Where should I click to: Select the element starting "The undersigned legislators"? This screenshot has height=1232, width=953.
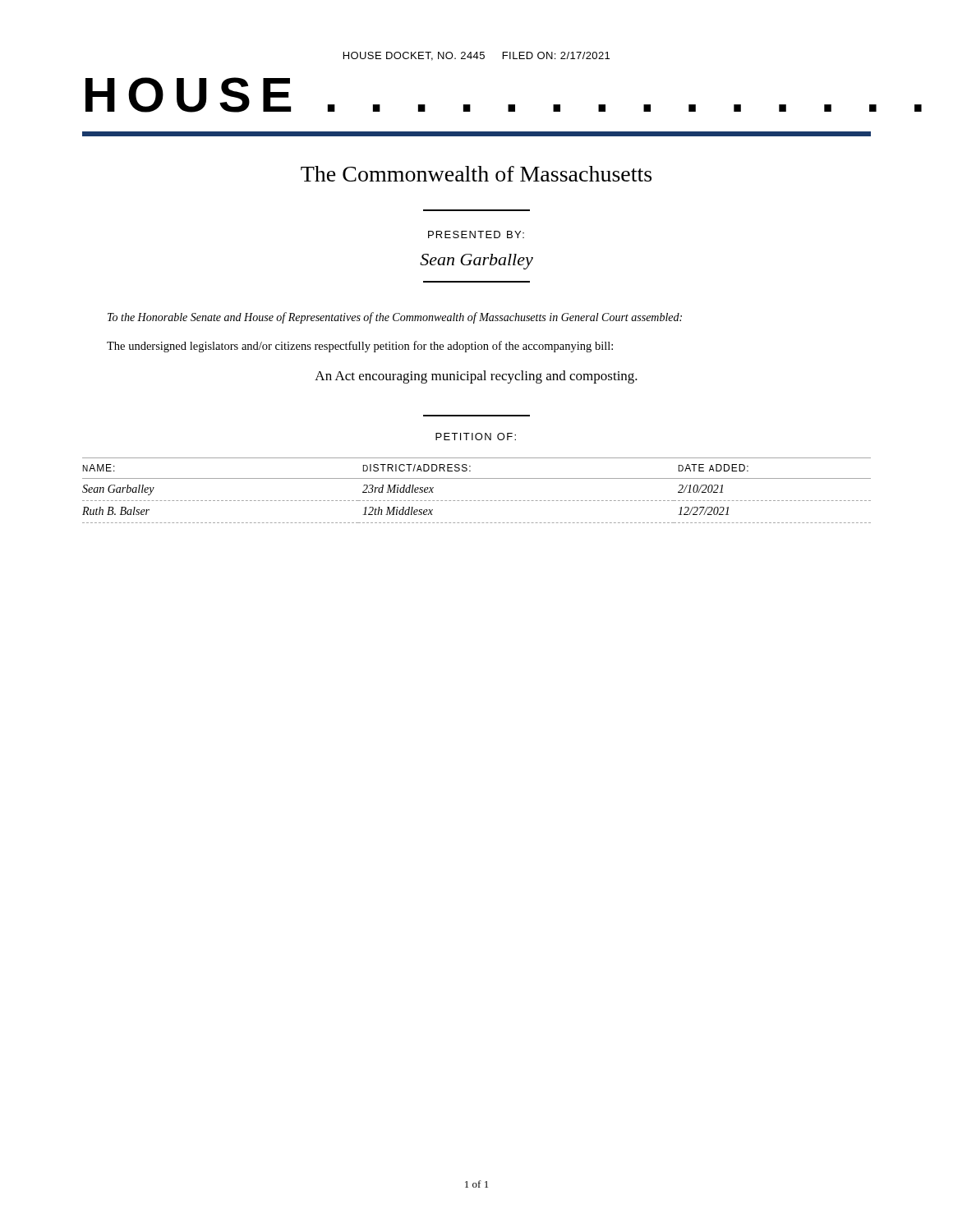click(x=360, y=346)
